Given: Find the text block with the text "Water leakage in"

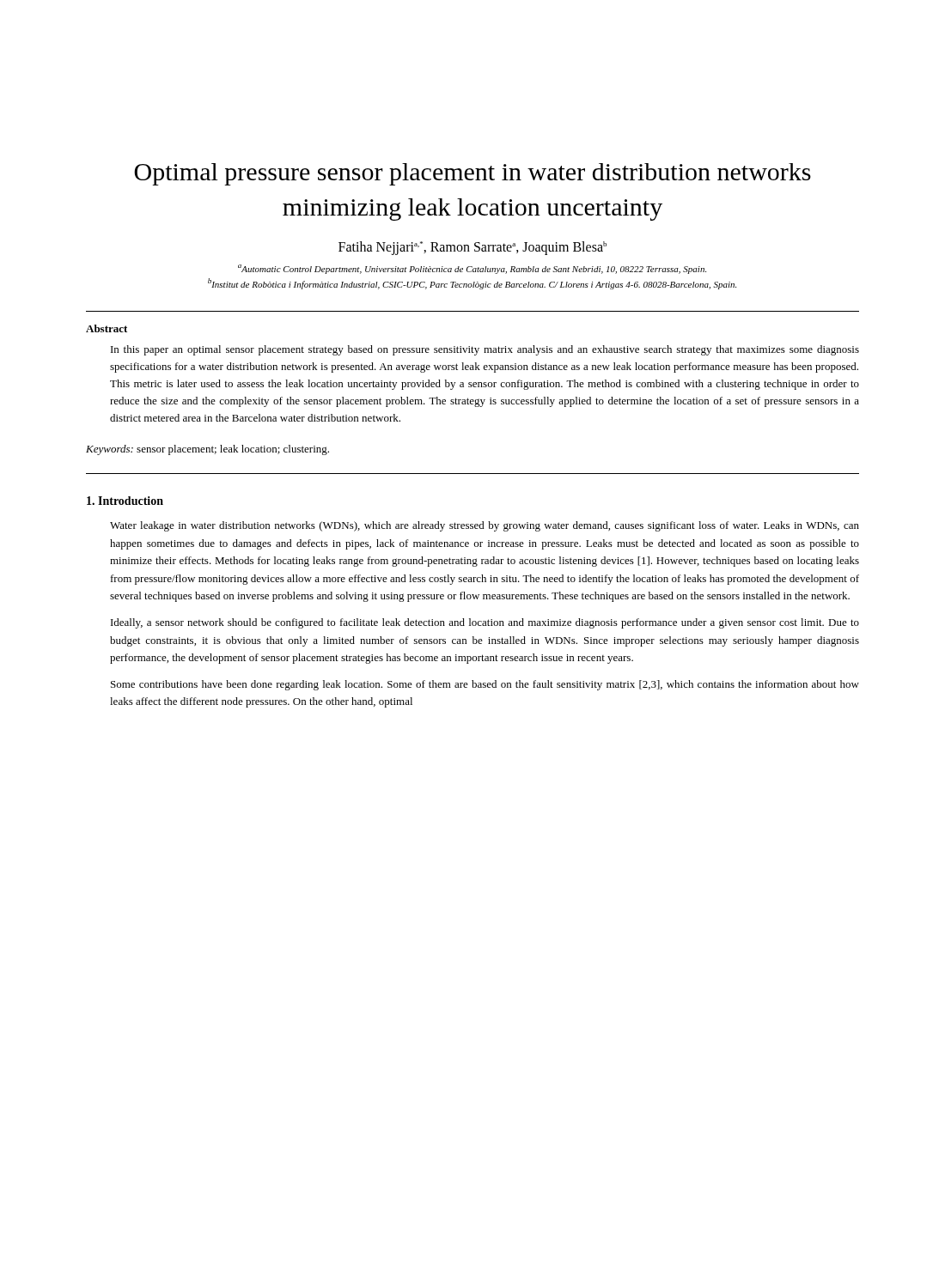Looking at the screenshot, I should [x=485, y=561].
